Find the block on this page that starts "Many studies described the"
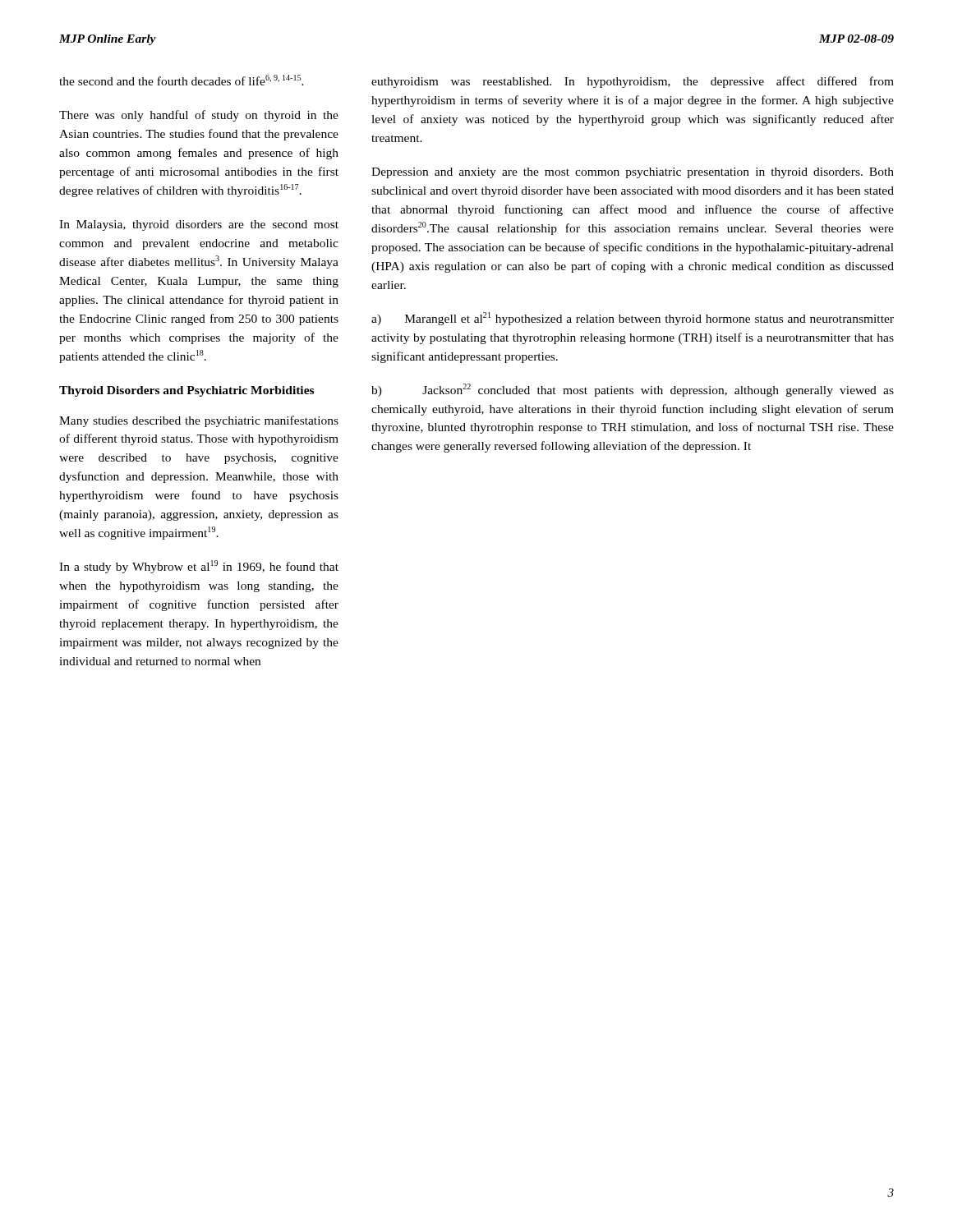The image size is (953, 1232). (x=199, y=476)
